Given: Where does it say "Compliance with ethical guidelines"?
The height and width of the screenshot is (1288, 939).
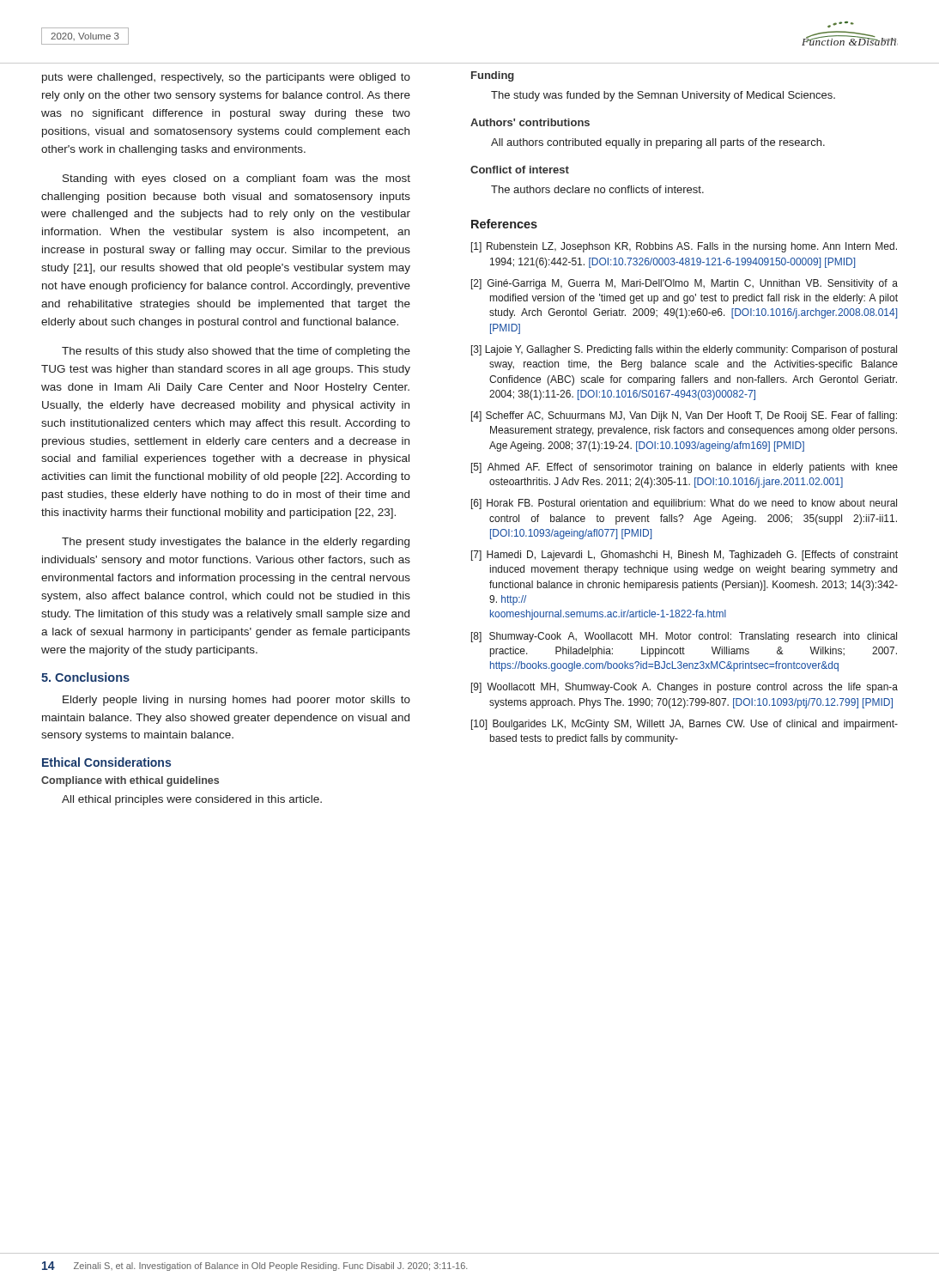Looking at the screenshot, I should [x=130, y=781].
